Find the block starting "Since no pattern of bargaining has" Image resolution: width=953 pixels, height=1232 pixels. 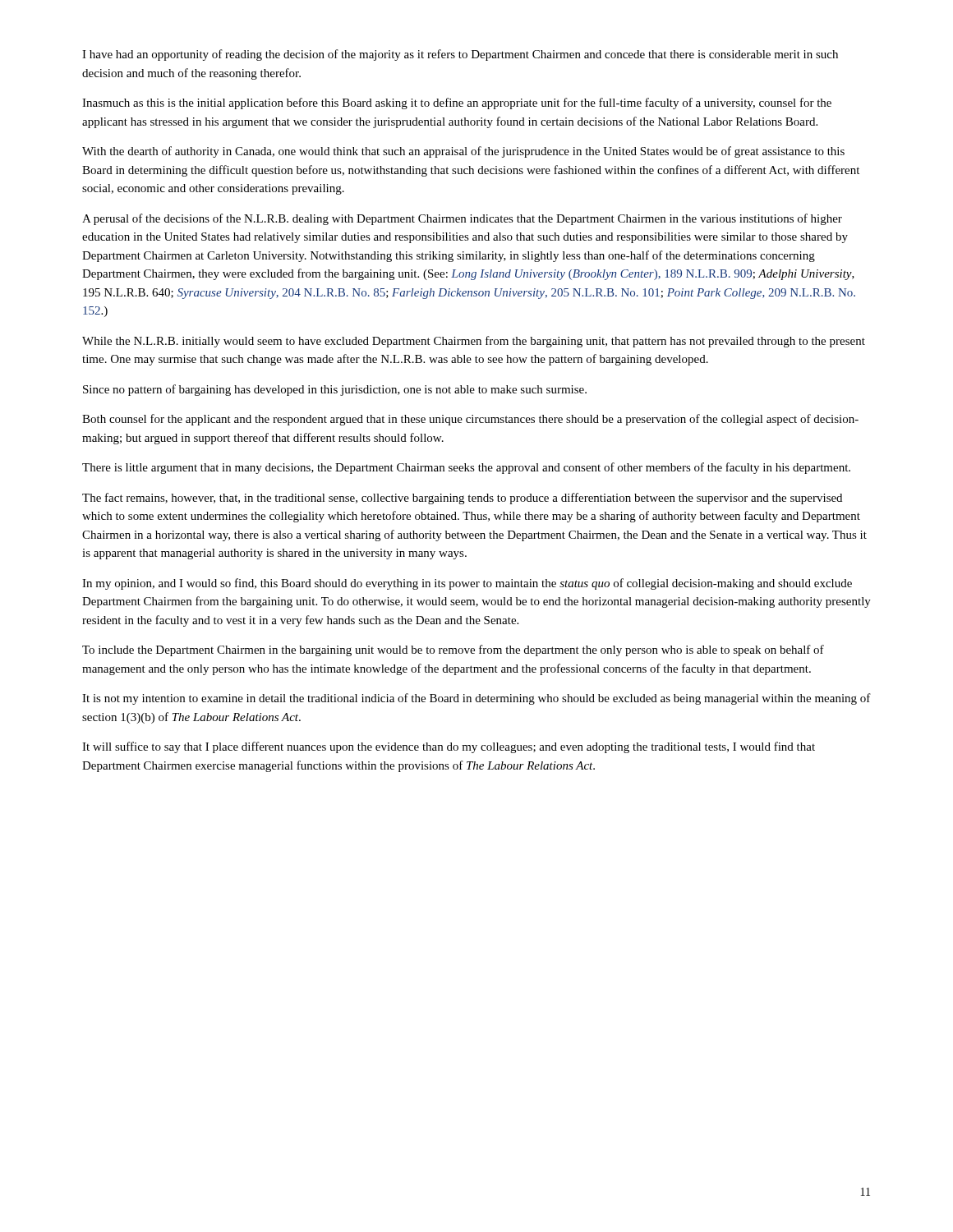[x=335, y=389]
